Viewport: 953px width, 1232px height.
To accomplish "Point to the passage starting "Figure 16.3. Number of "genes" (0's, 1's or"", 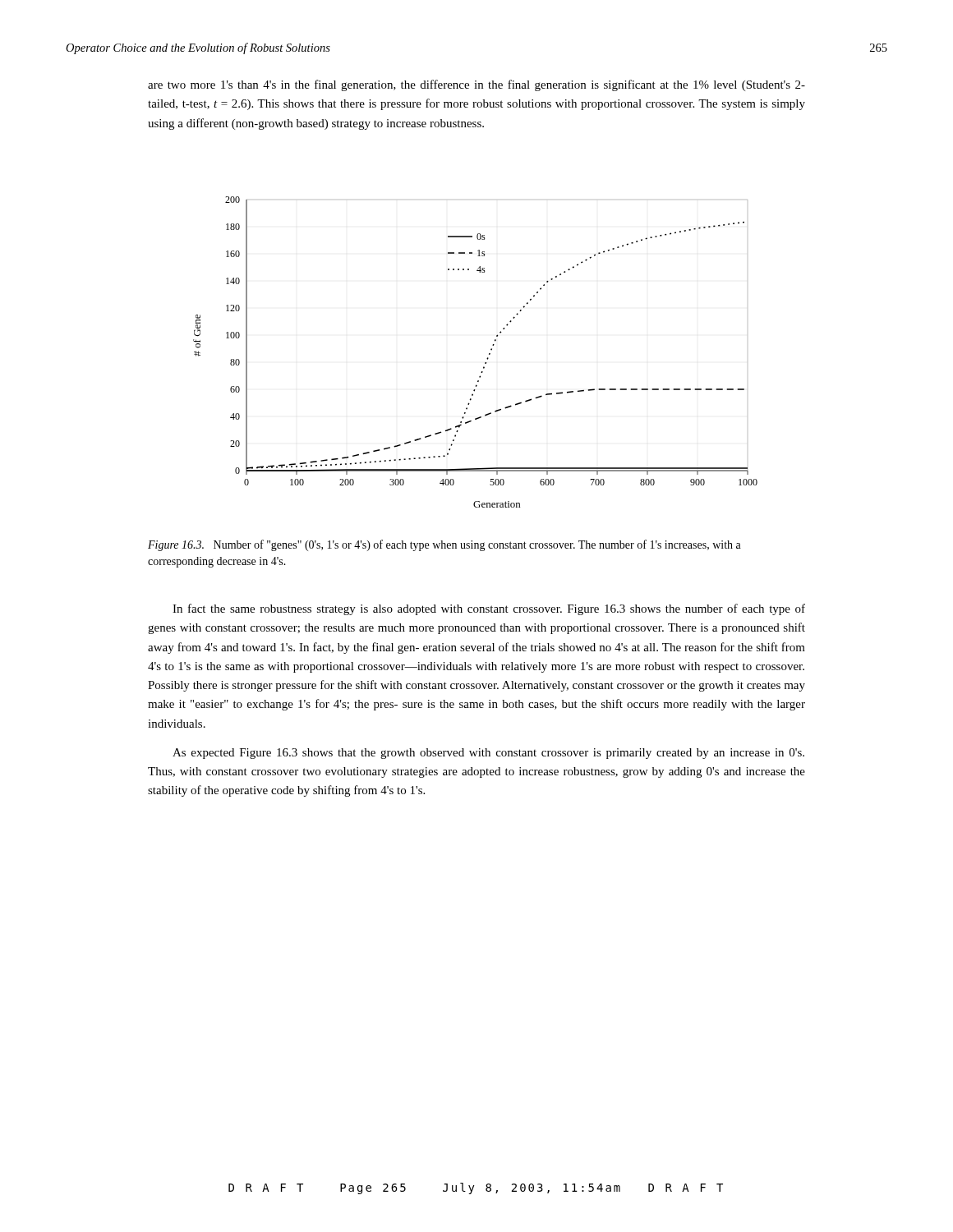I will pos(444,553).
